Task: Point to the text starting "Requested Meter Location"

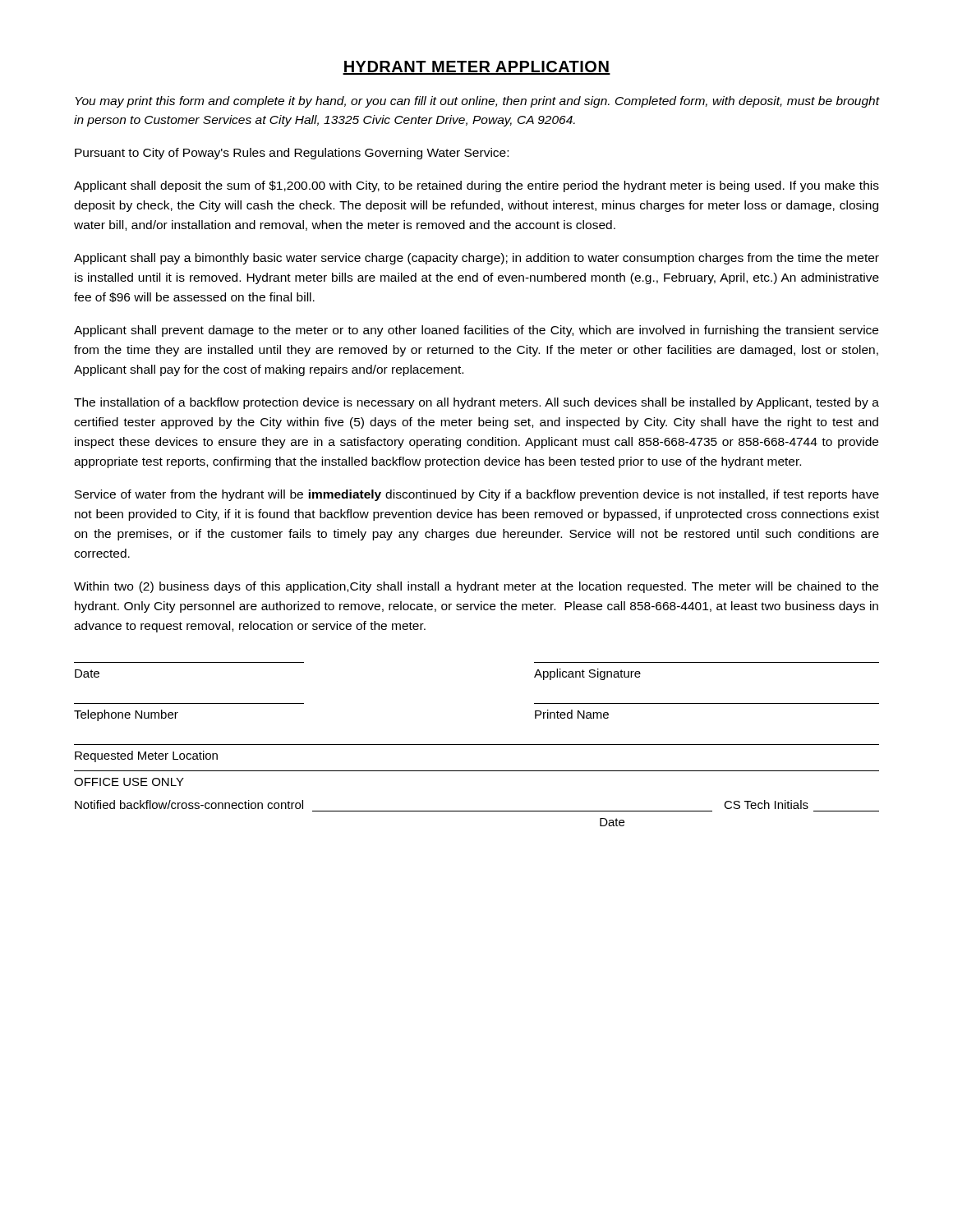Action: pos(146,755)
